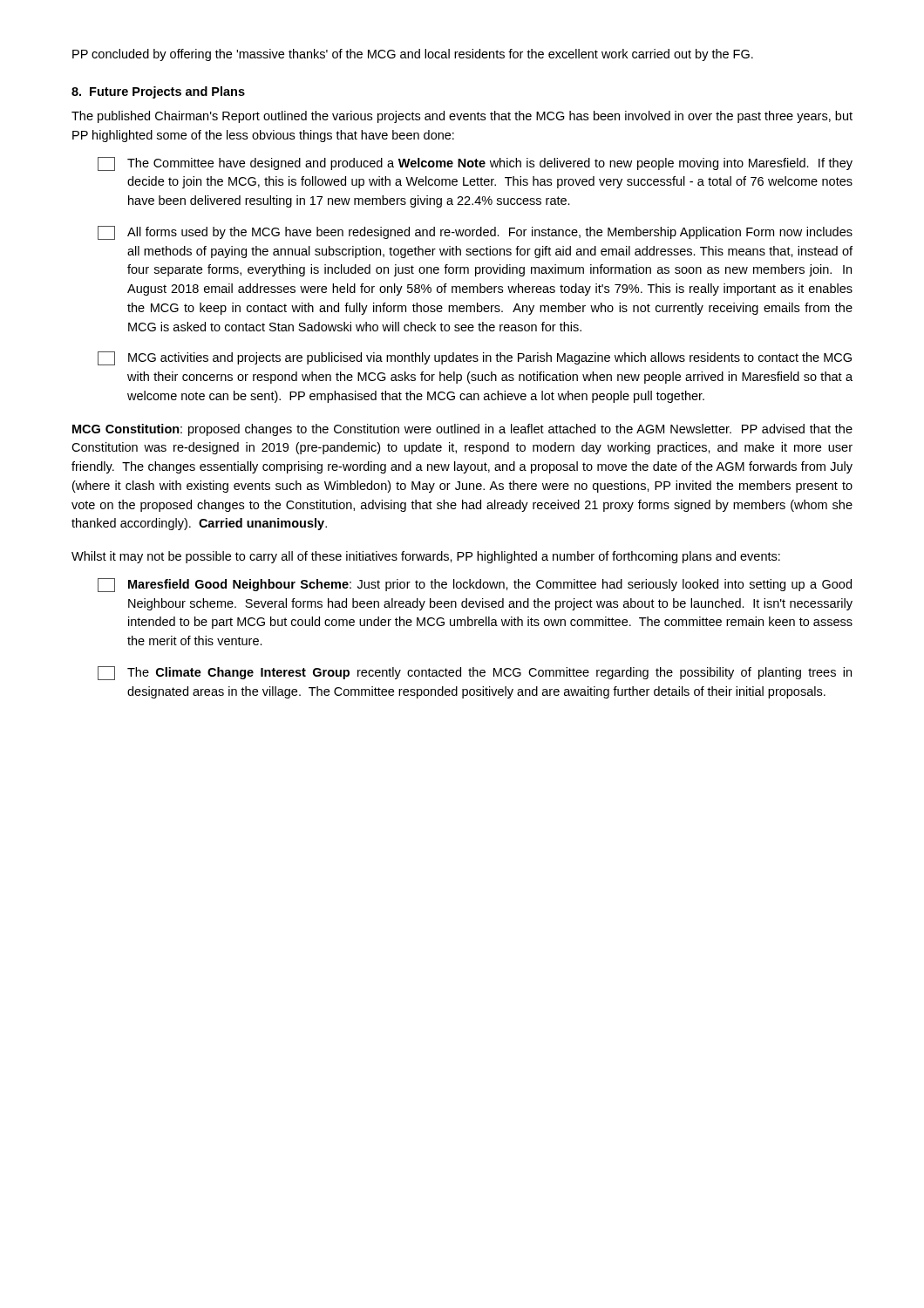Select the passage starting "8. Future Projects and Plans"
The width and height of the screenshot is (924, 1308).
point(158,92)
